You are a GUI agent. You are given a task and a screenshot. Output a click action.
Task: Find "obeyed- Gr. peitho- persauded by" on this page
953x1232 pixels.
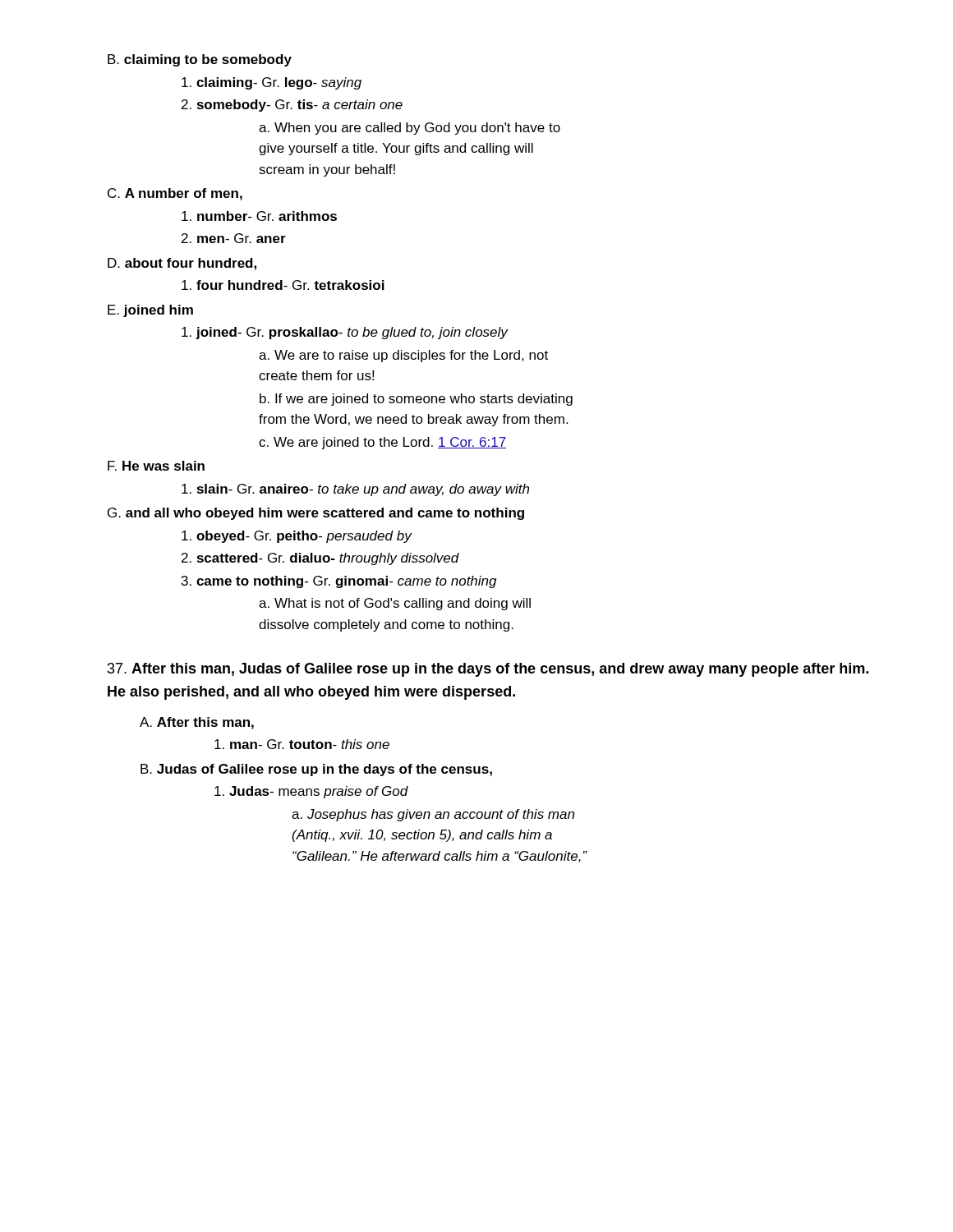coord(296,535)
